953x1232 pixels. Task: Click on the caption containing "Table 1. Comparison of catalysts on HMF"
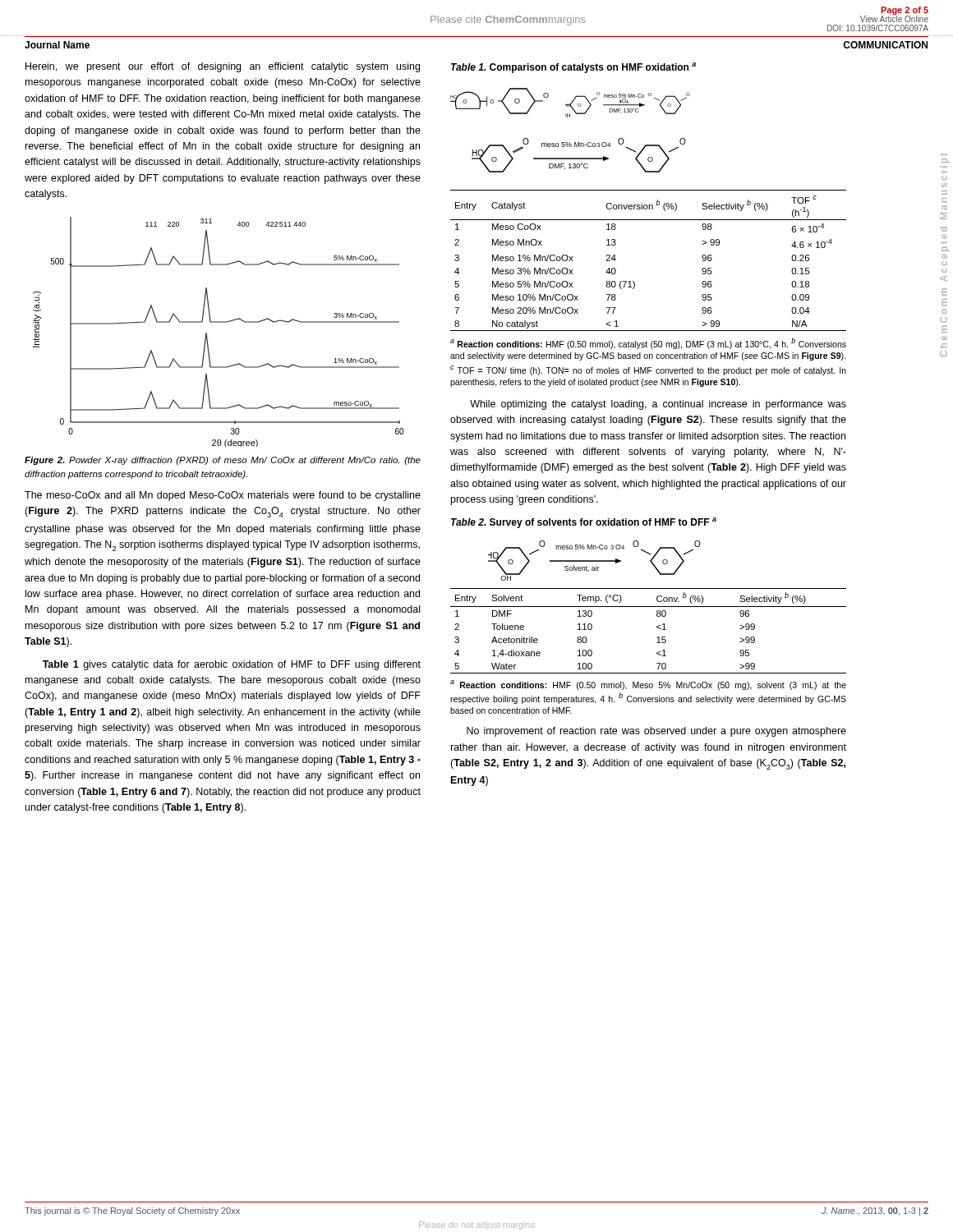(x=573, y=67)
